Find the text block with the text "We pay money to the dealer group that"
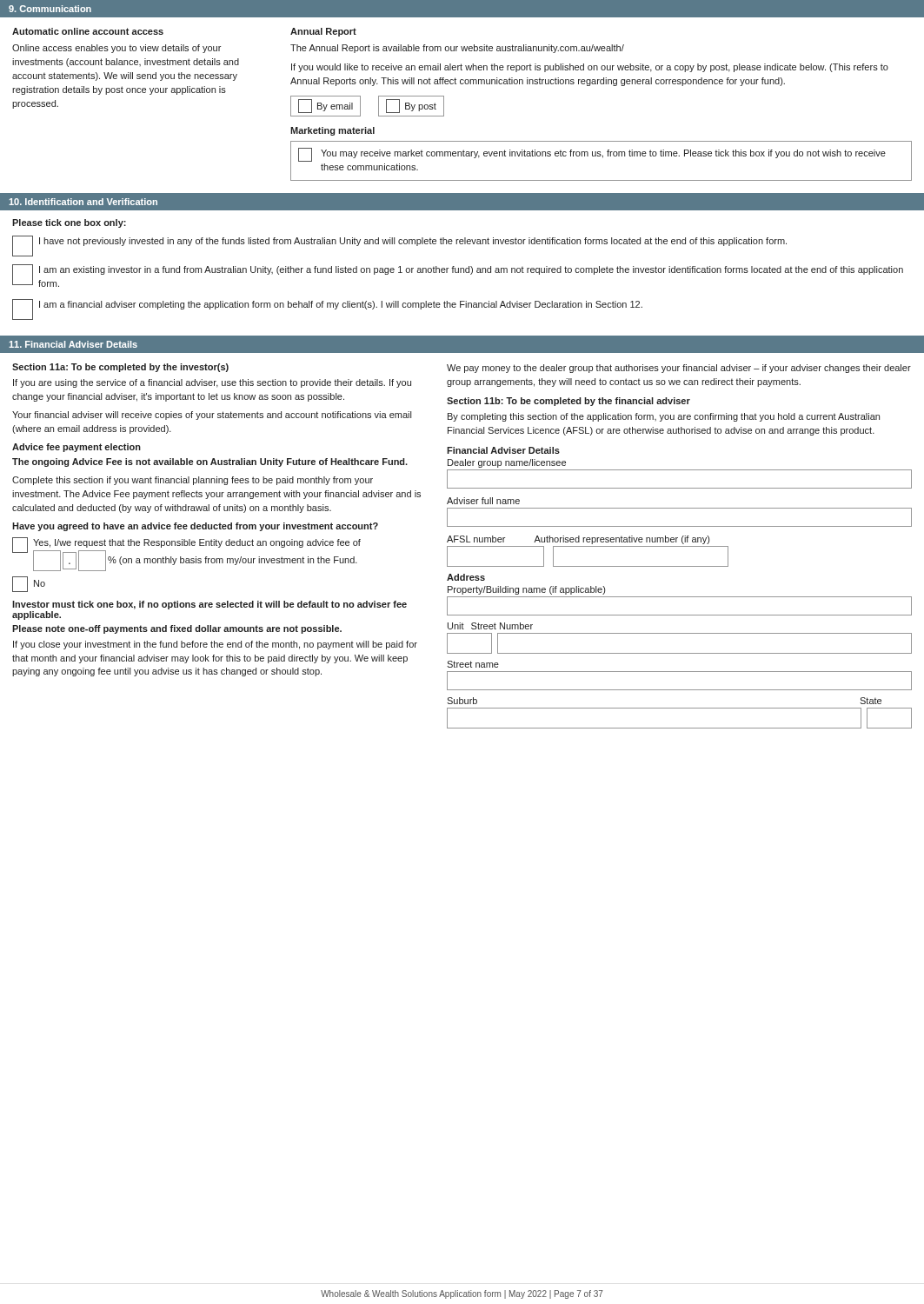This screenshot has height=1304, width=924. point(679,374)
